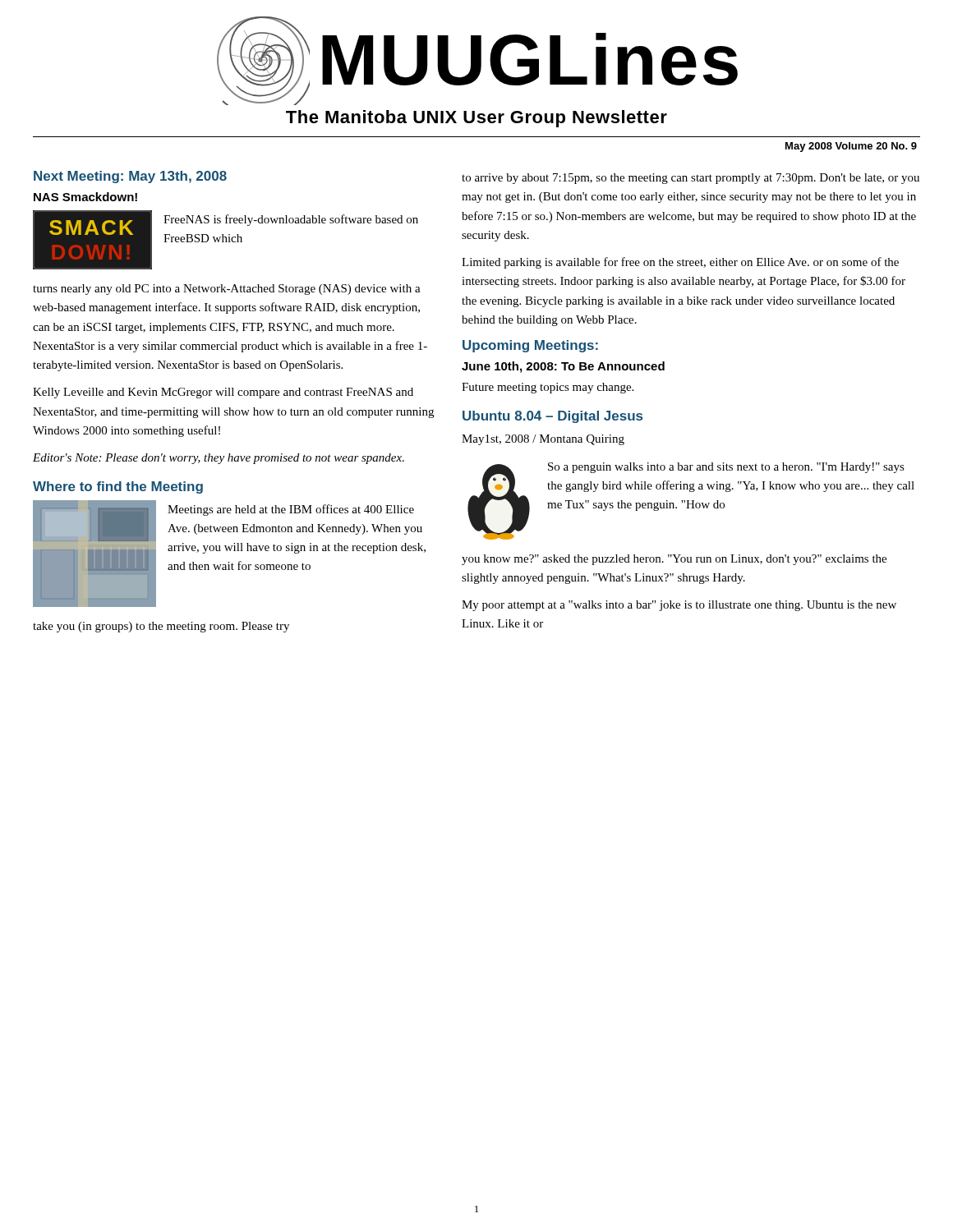Click on the photo
Screen dimensions: 1232x953
(94, 555)
